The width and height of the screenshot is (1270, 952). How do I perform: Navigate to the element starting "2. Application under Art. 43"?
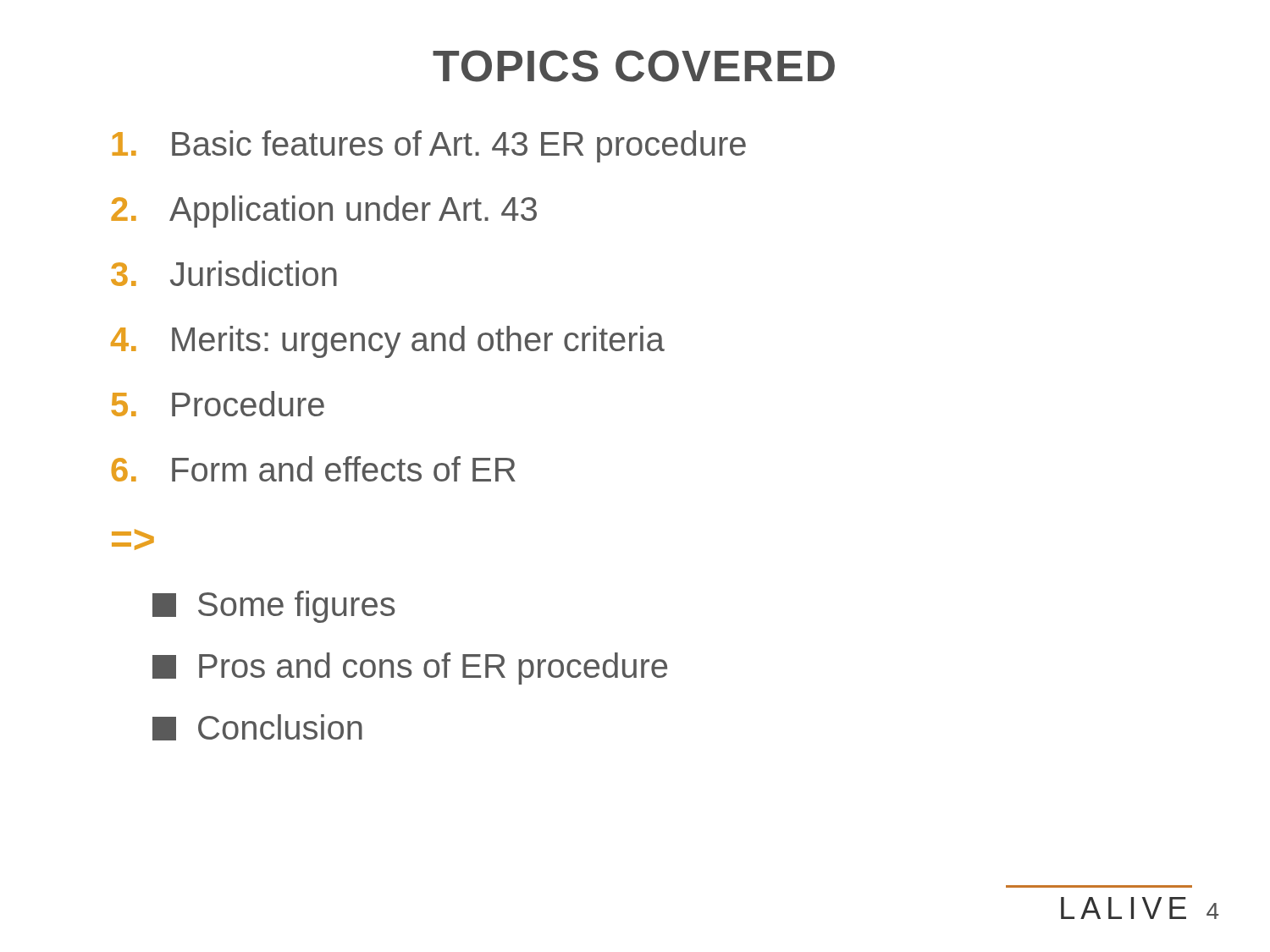tap(324, 209)
